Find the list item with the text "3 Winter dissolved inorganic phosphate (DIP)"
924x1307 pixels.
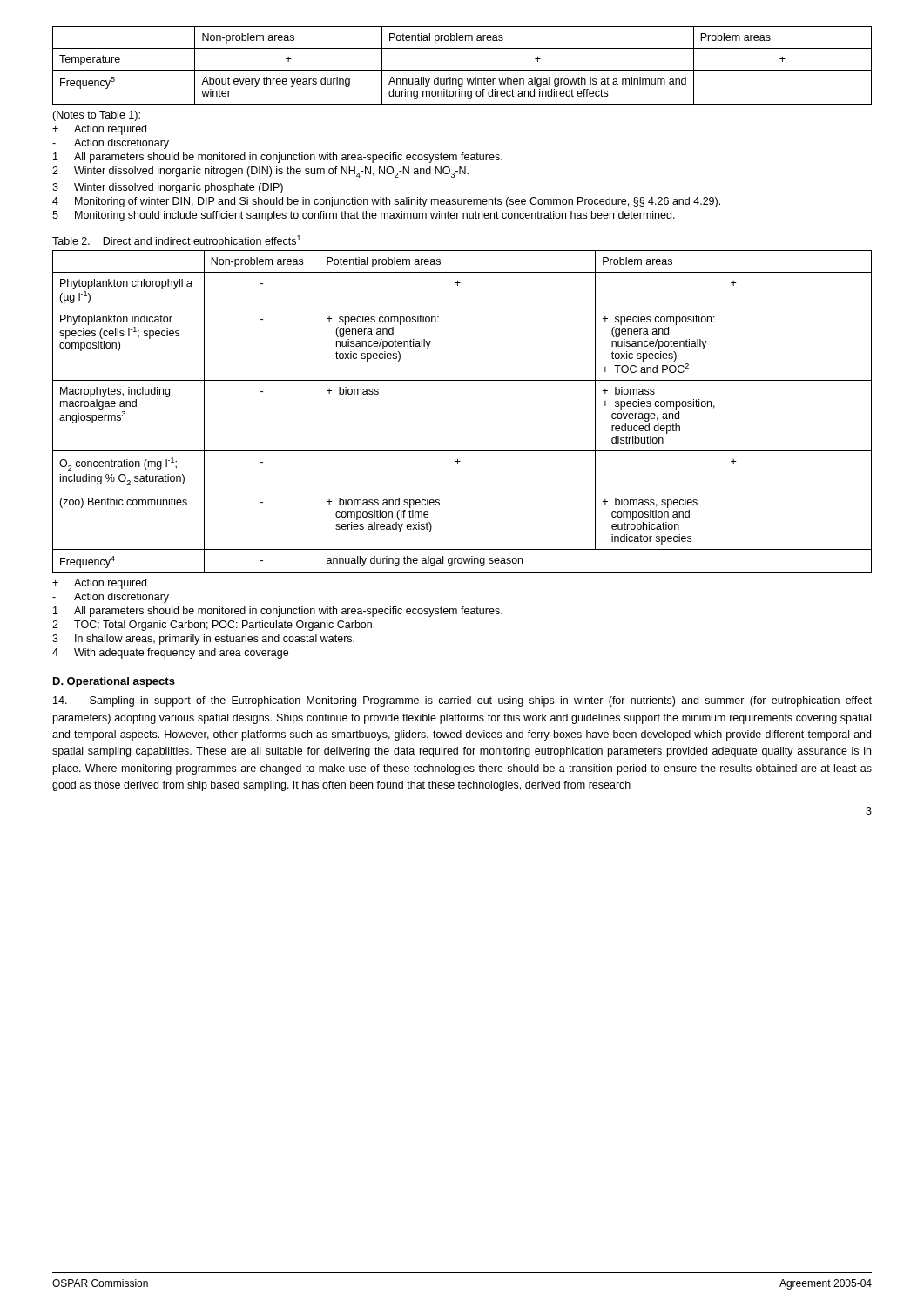(168, 187)
